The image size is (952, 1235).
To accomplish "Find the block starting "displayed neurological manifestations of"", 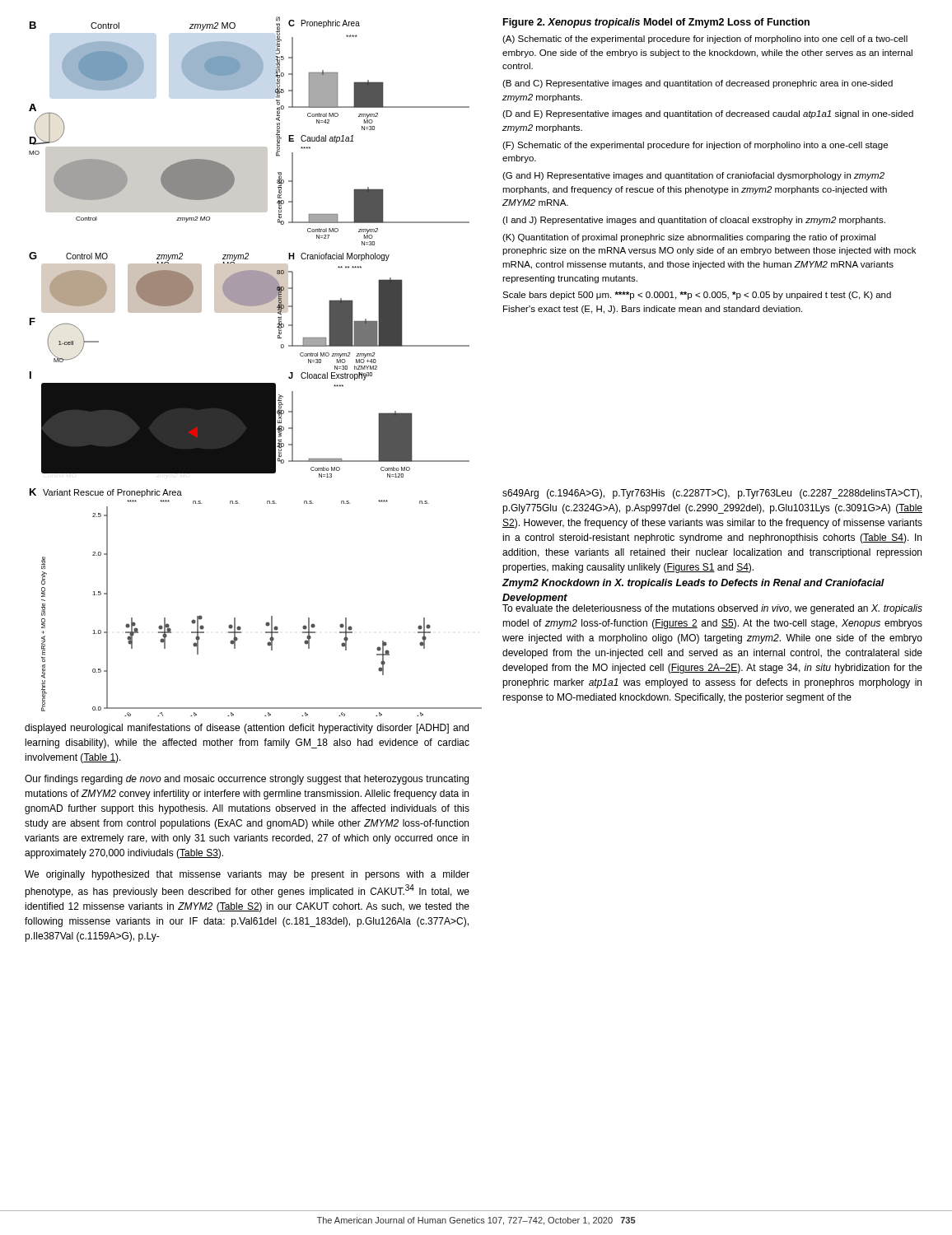I will click(247, 832).
